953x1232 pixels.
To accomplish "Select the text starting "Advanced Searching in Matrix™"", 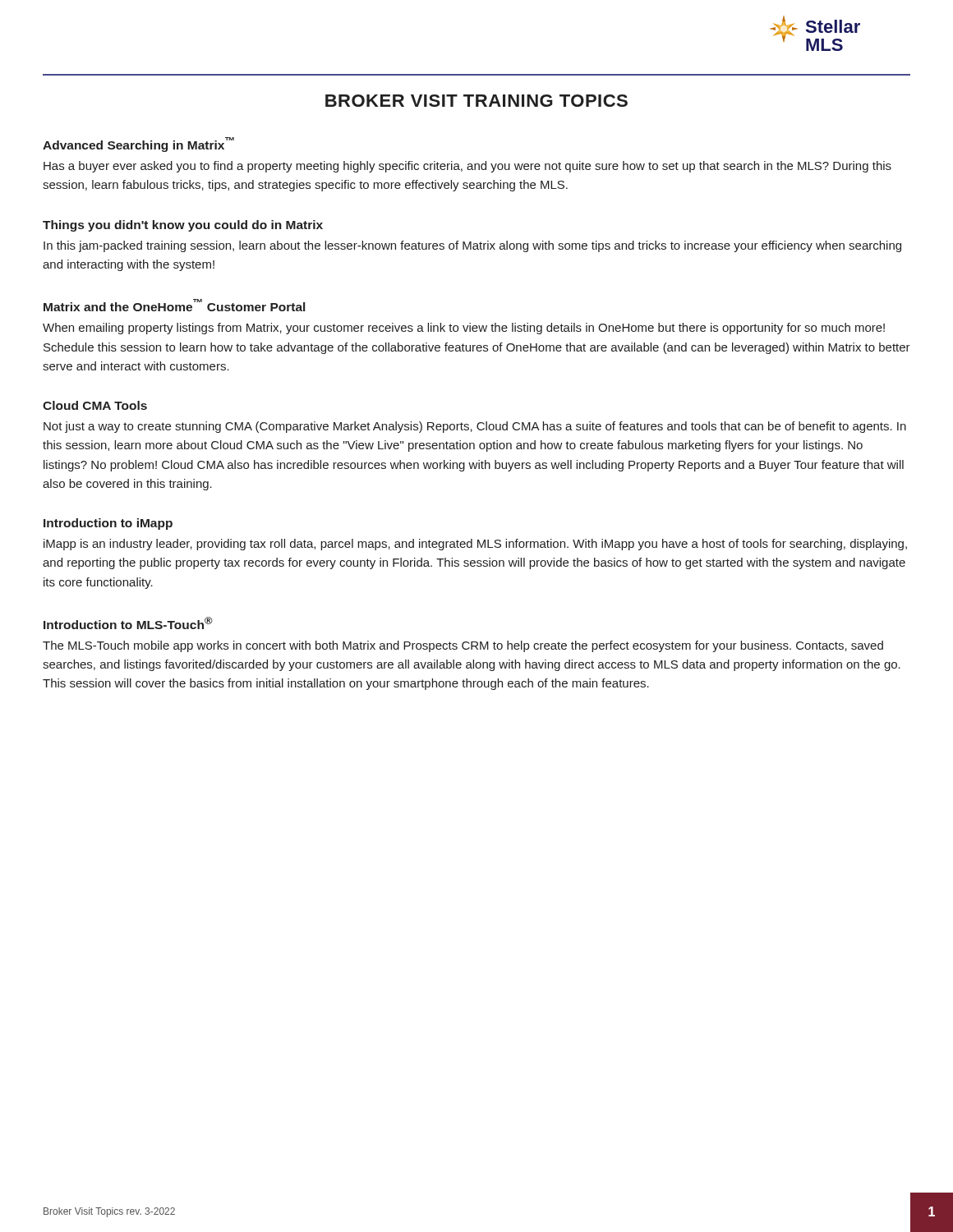I will [x=139, y=143].
